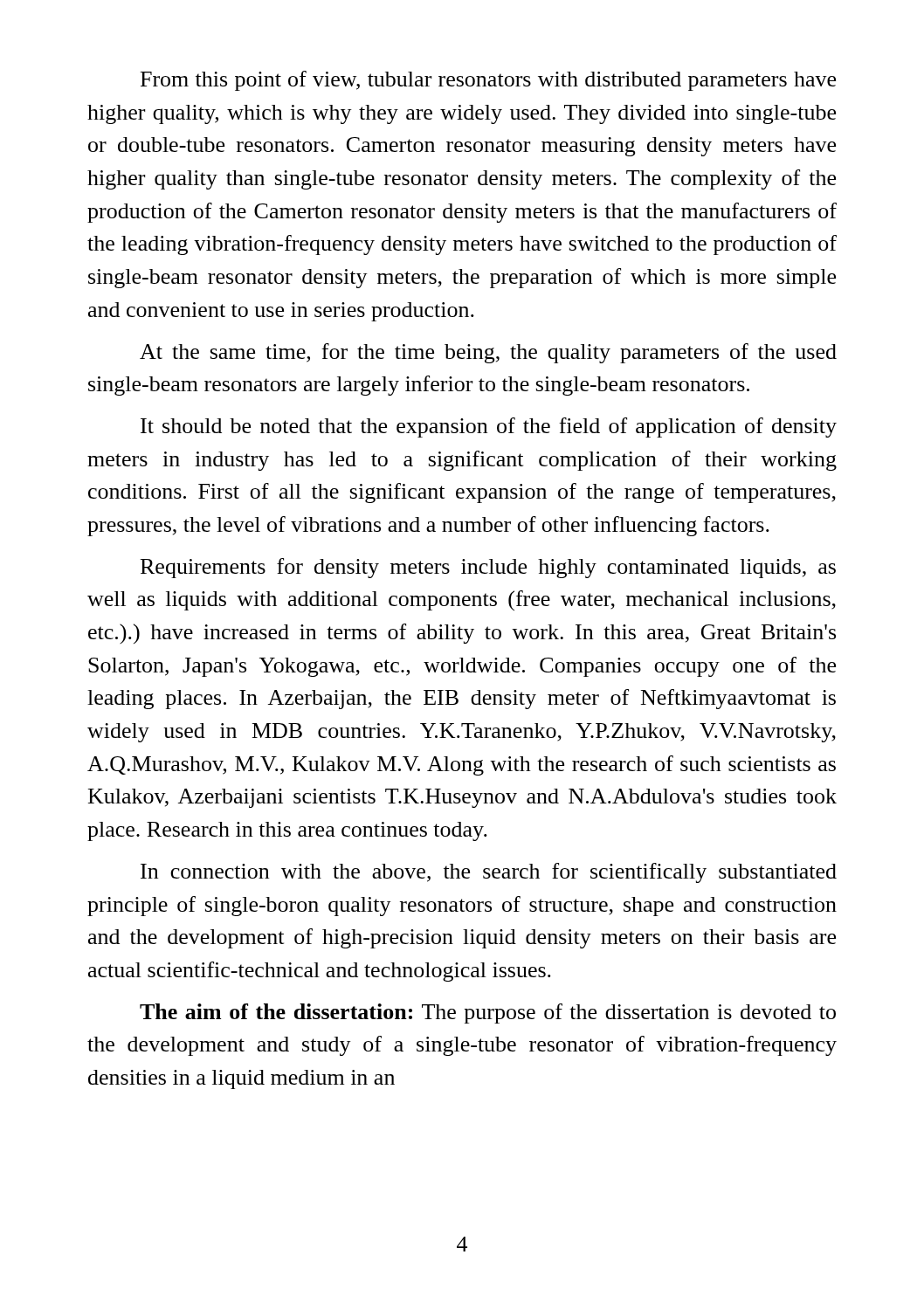924x1310 pixels.
Task: Find the block on this page that starts "It should be noted that the"
Action: [x=462, y=475]
